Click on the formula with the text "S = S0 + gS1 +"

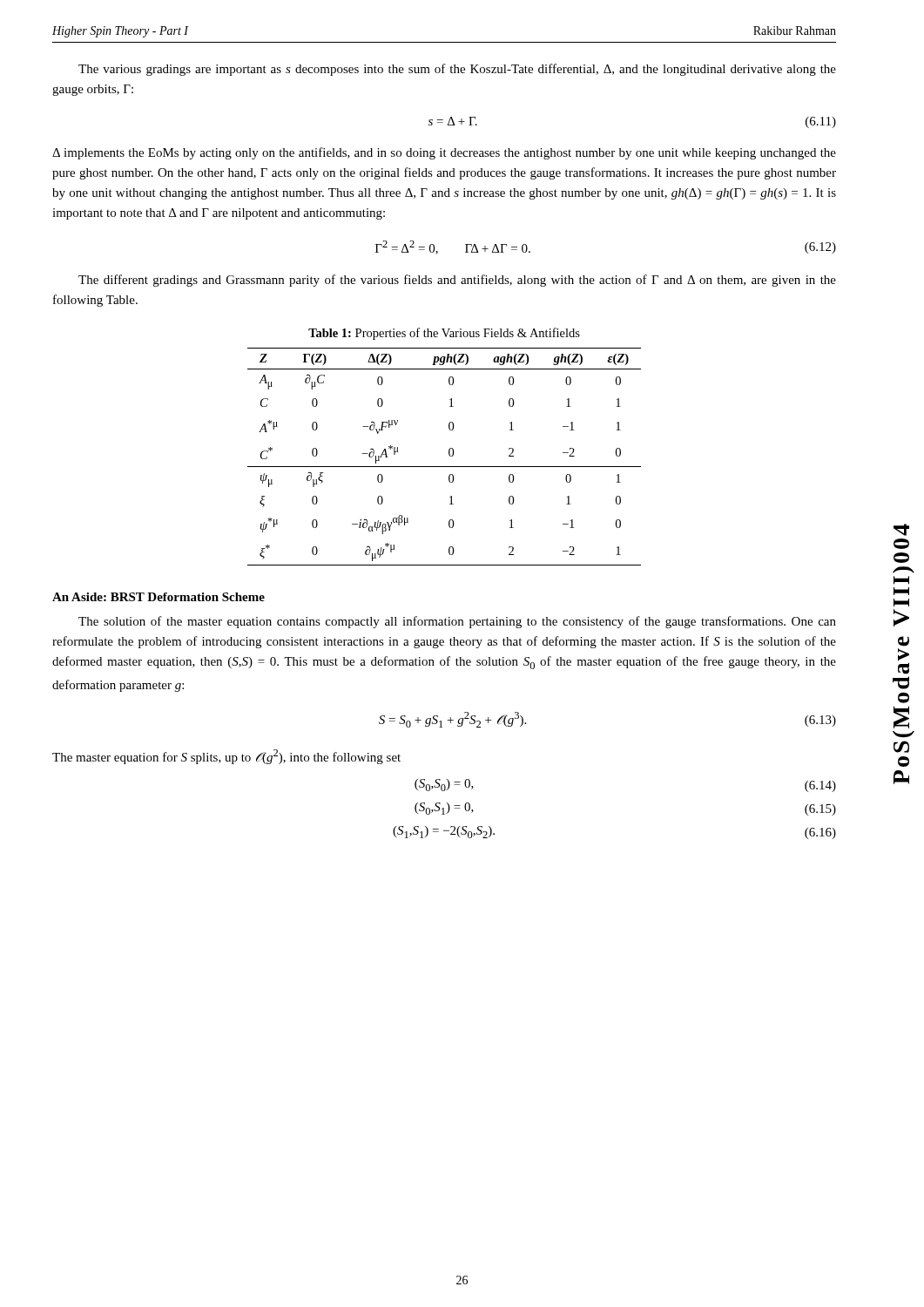pos(479,720)
